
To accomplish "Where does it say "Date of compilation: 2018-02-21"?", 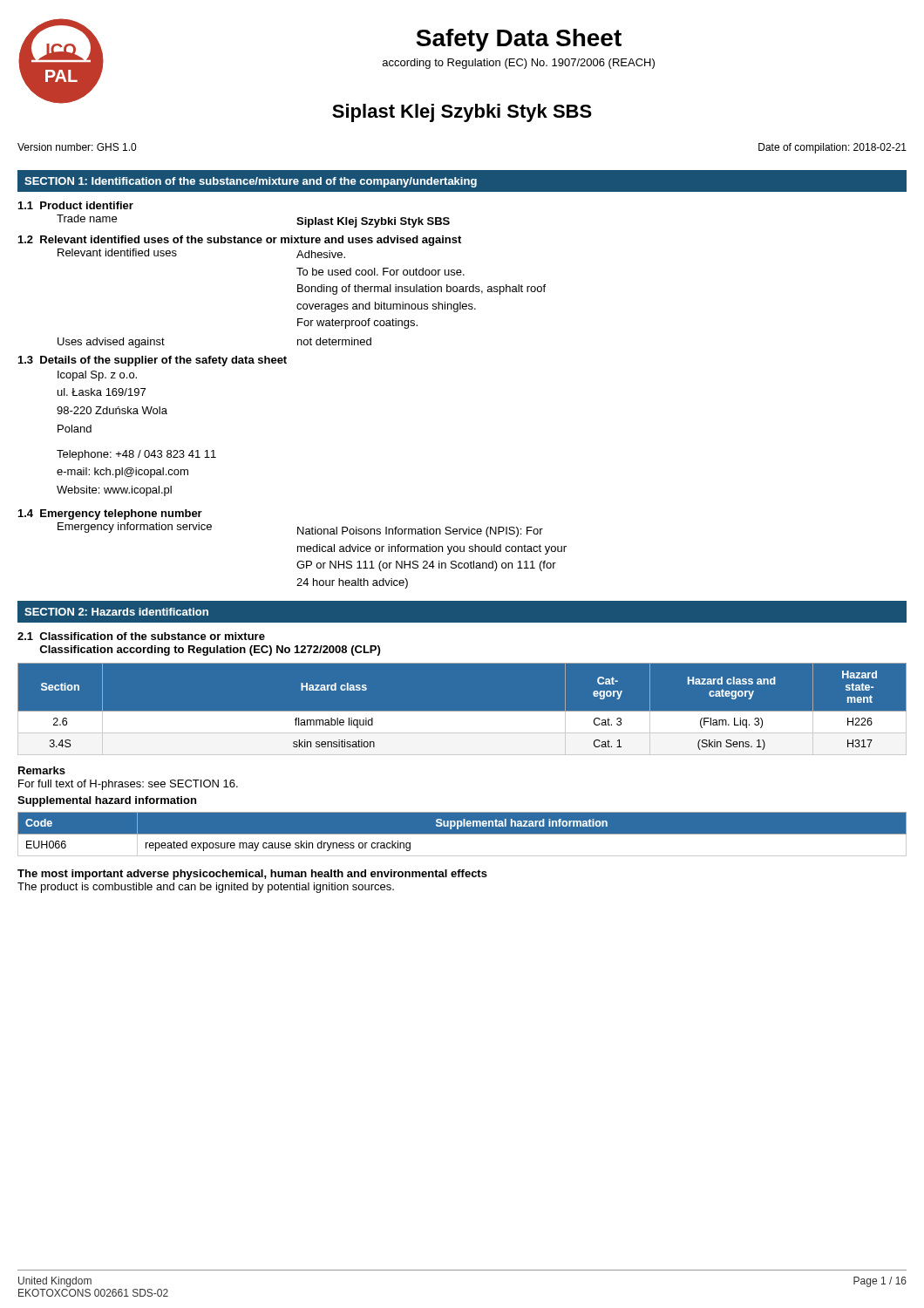I will pyautogui.click(x=832, y=147).
